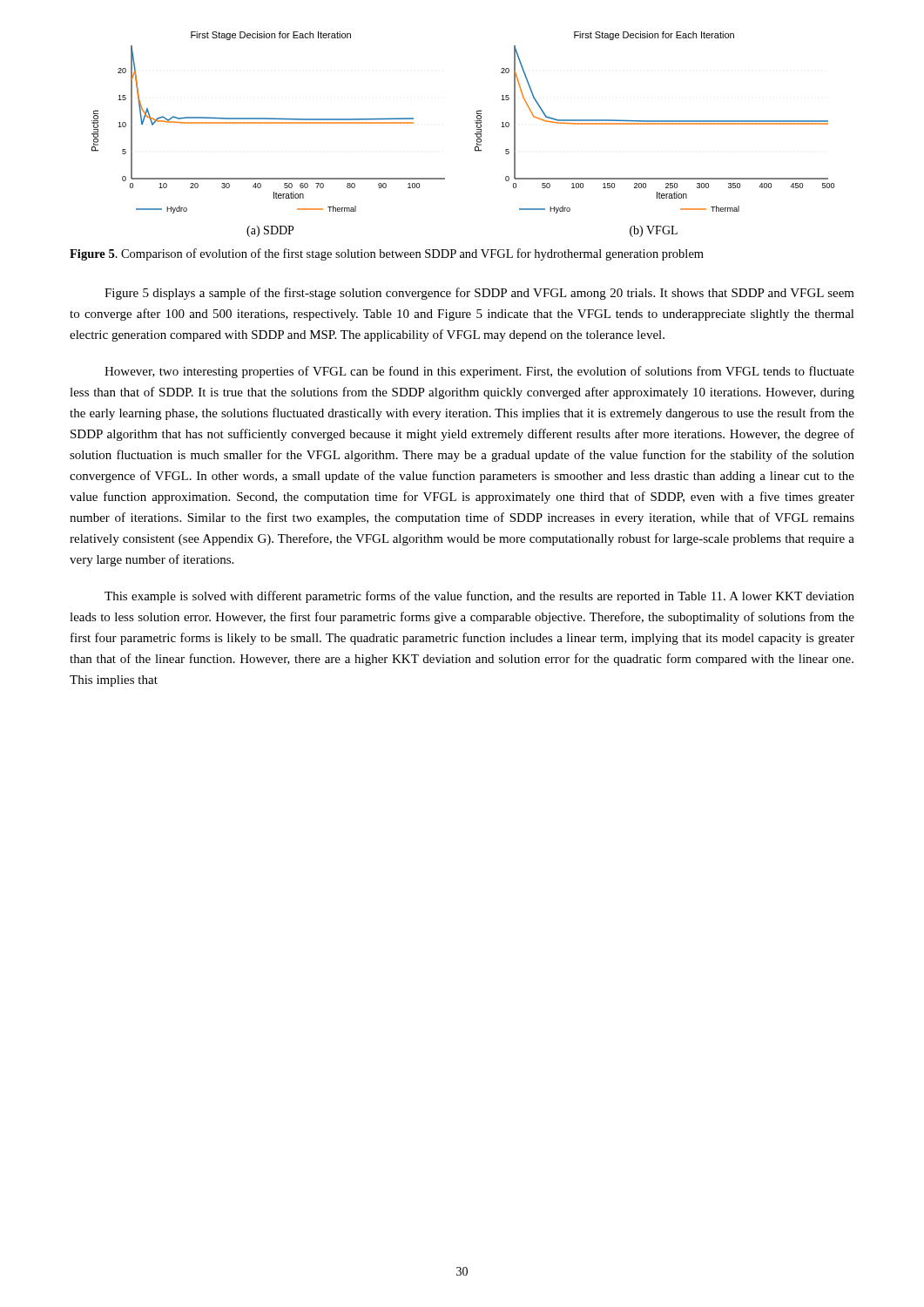
Task: Find the text block containing "This example is"
Action: pos(462,638)
